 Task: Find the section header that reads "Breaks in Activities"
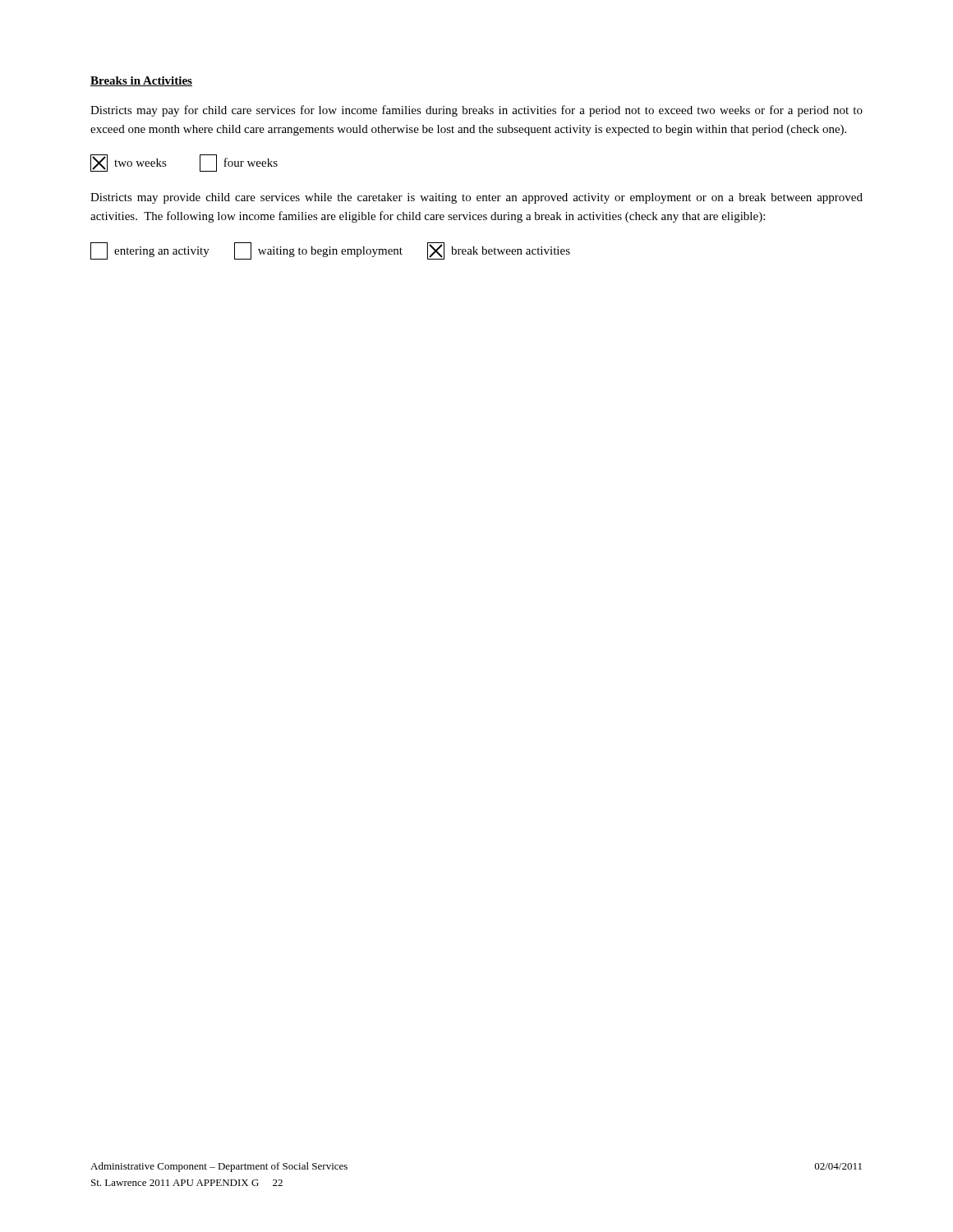coord(141,81)
